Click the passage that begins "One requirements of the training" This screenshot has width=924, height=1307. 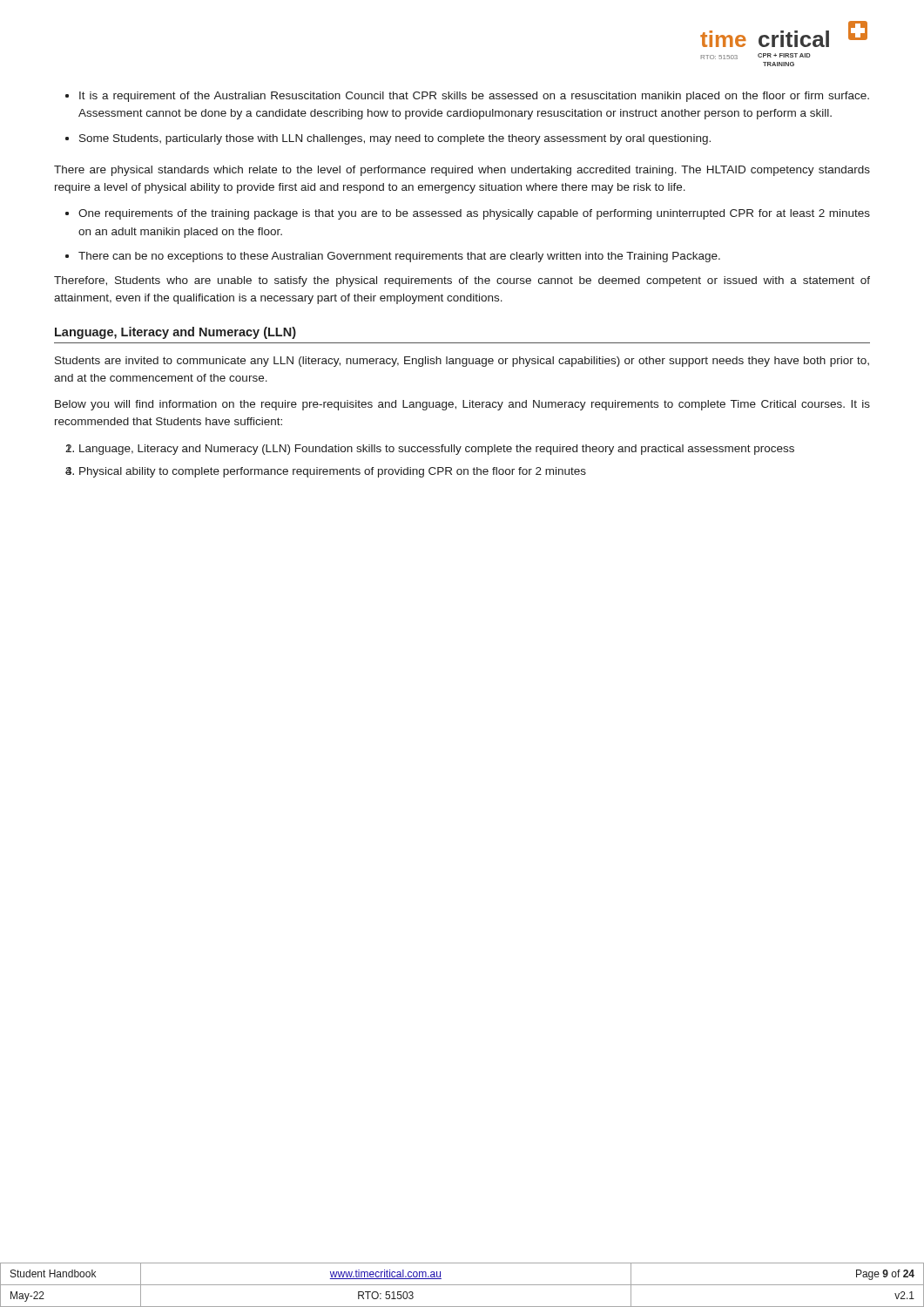(474, 223)
